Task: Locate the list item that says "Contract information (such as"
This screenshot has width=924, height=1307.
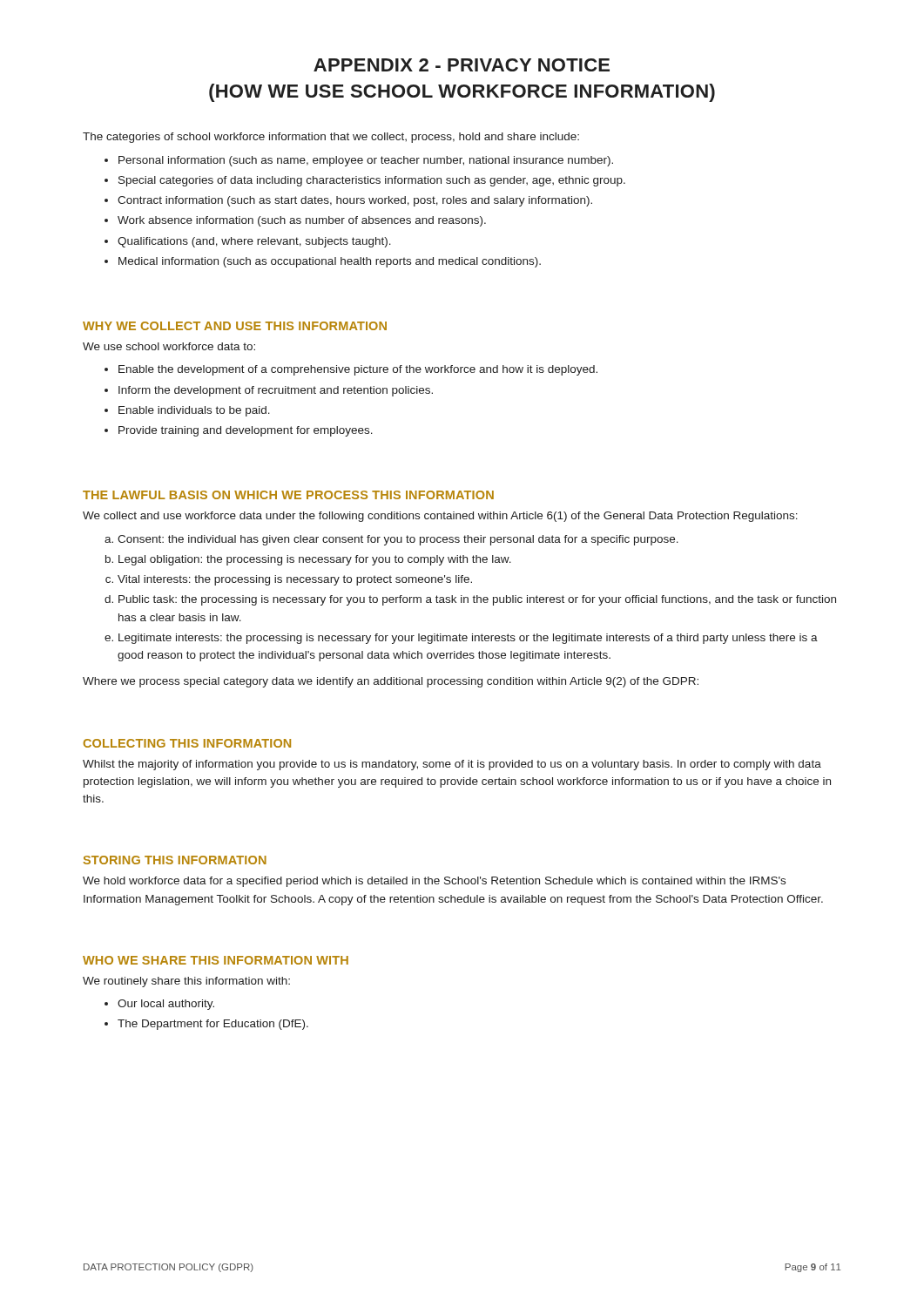Action: [355, 200]
